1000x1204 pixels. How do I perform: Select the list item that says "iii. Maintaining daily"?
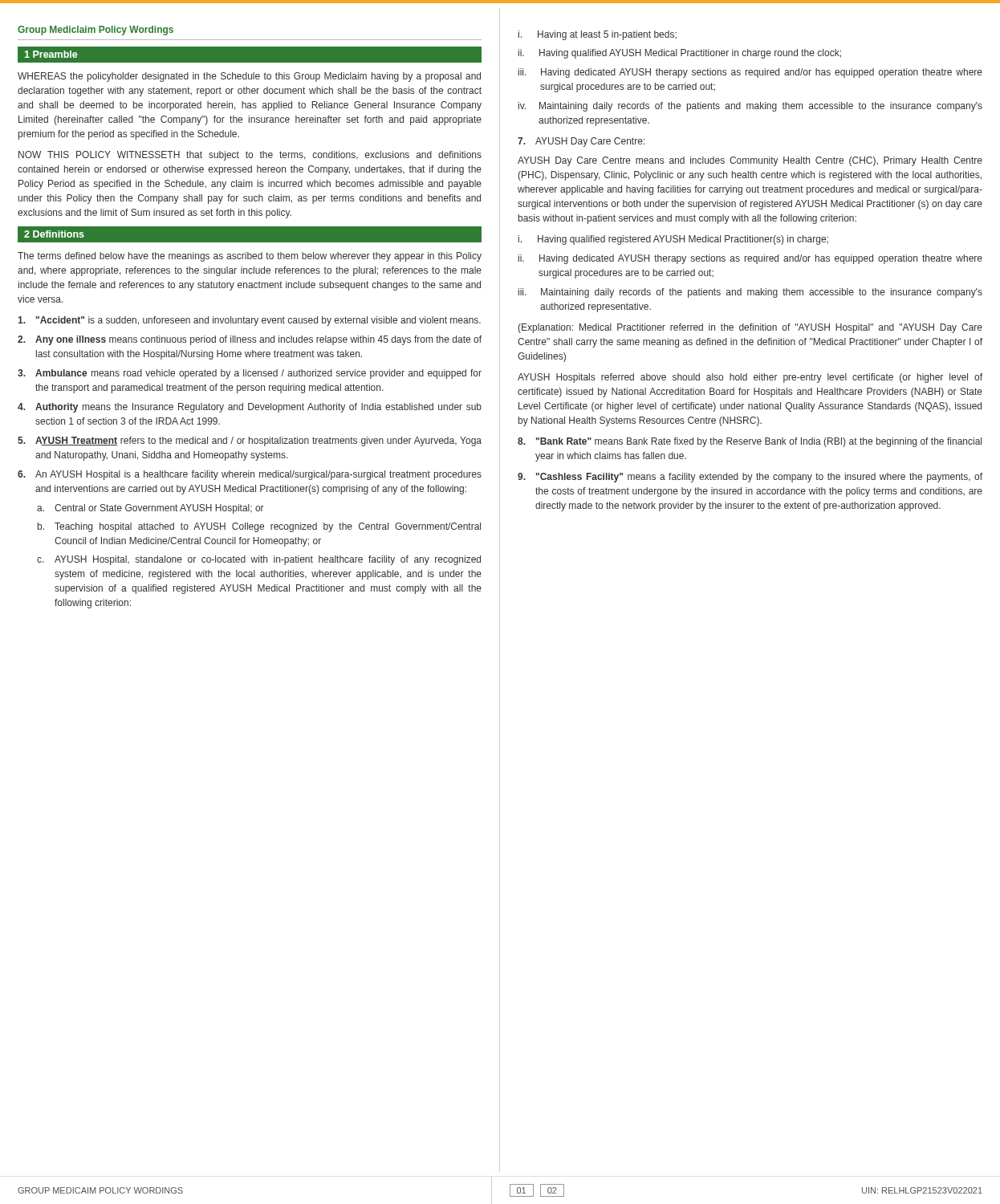(750, 299)
